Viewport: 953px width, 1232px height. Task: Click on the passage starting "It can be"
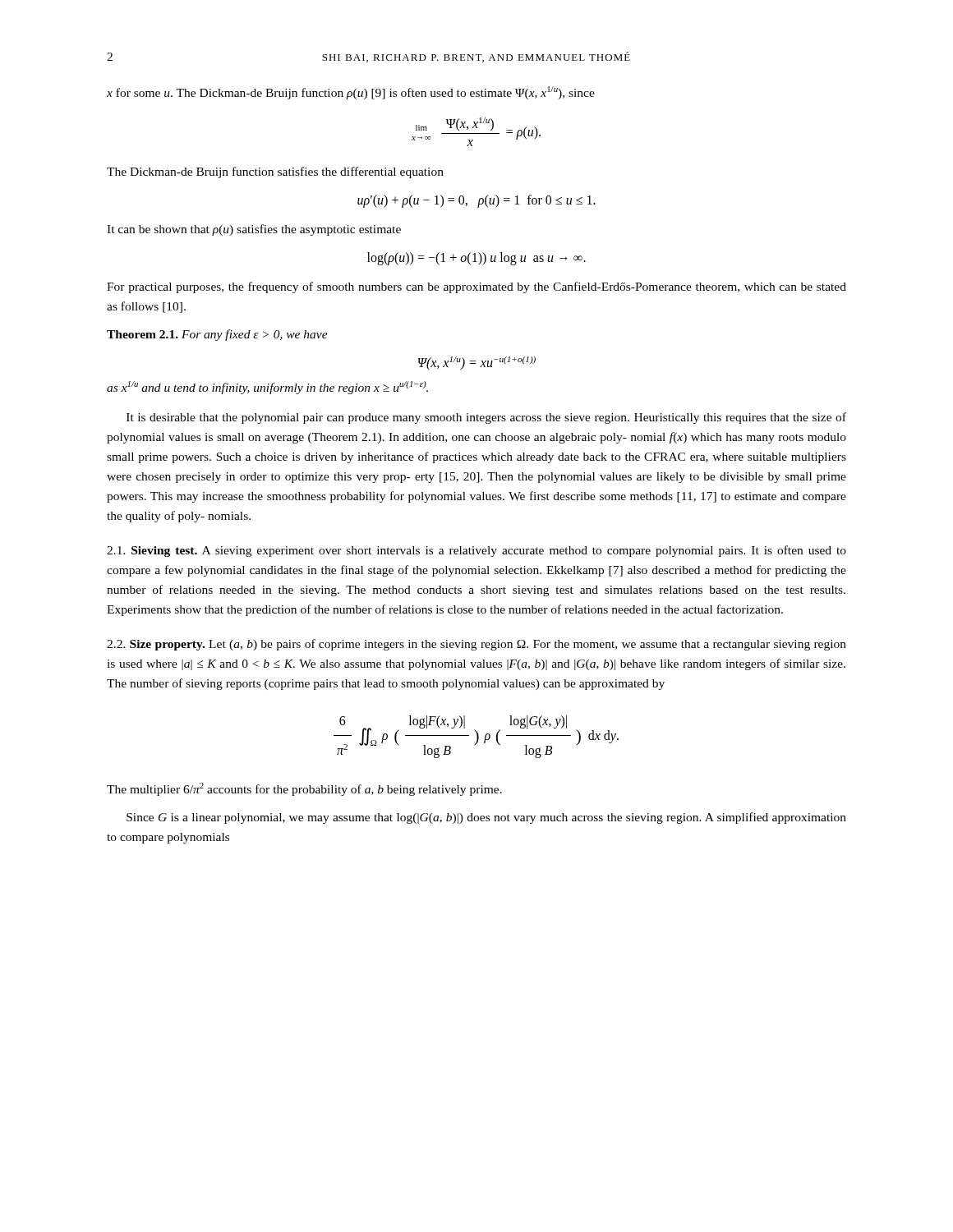click(x=254, y=230)
